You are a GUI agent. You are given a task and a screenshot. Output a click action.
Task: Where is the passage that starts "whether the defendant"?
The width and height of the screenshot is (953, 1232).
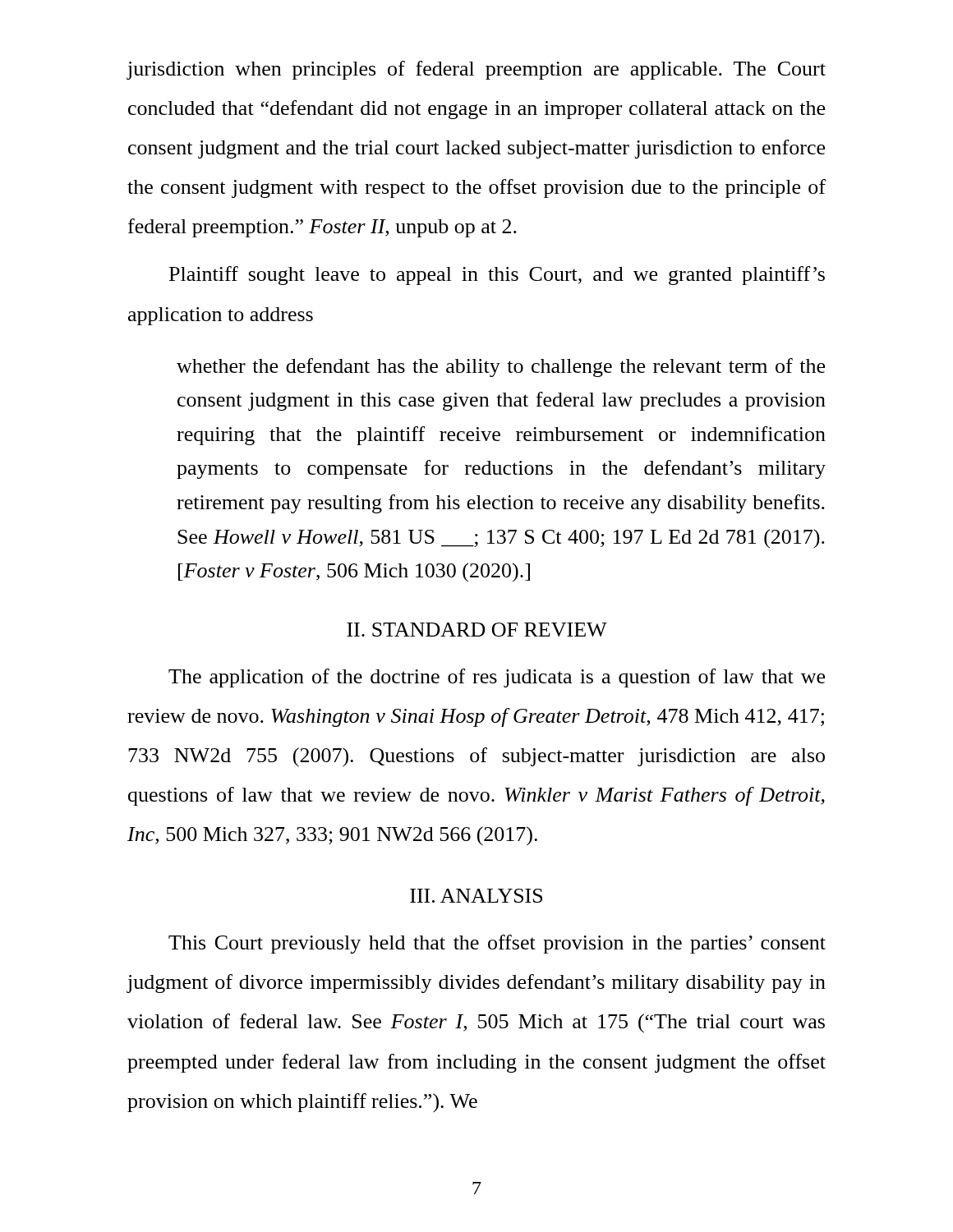(501, 468)
